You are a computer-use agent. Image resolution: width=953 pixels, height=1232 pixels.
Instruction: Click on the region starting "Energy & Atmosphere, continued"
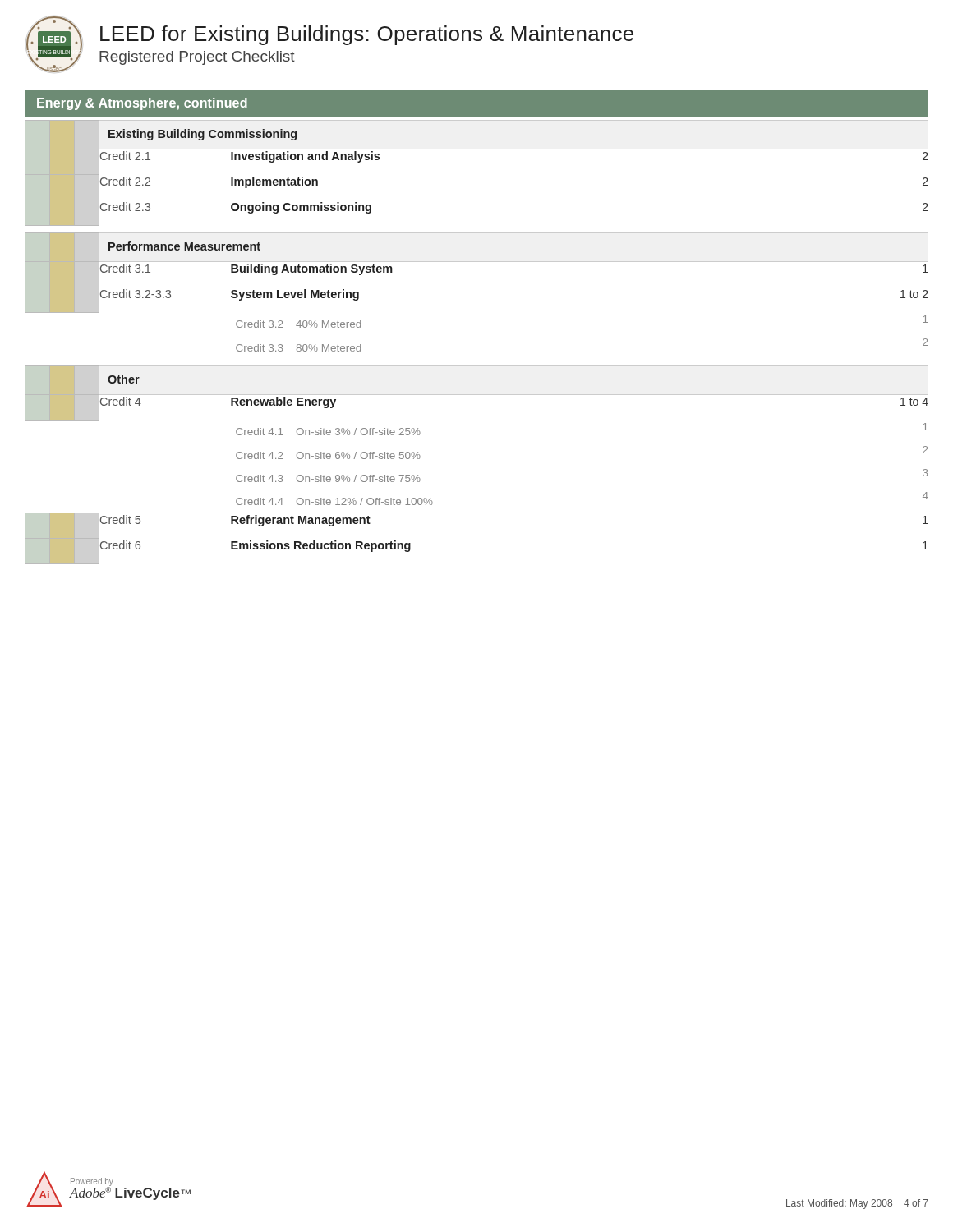142,103
